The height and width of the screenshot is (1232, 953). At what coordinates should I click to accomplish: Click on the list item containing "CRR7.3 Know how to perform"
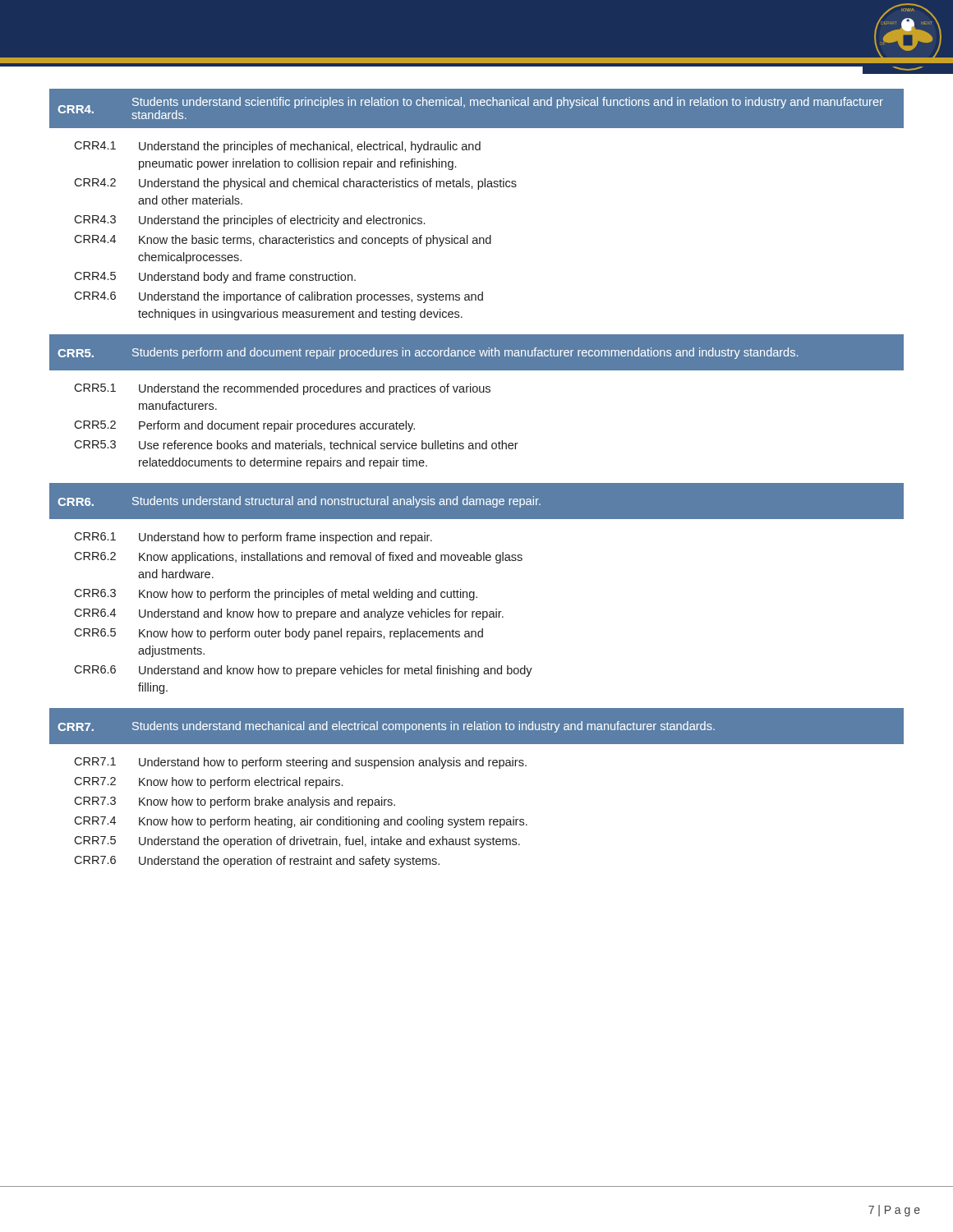[x=235, y=802]
